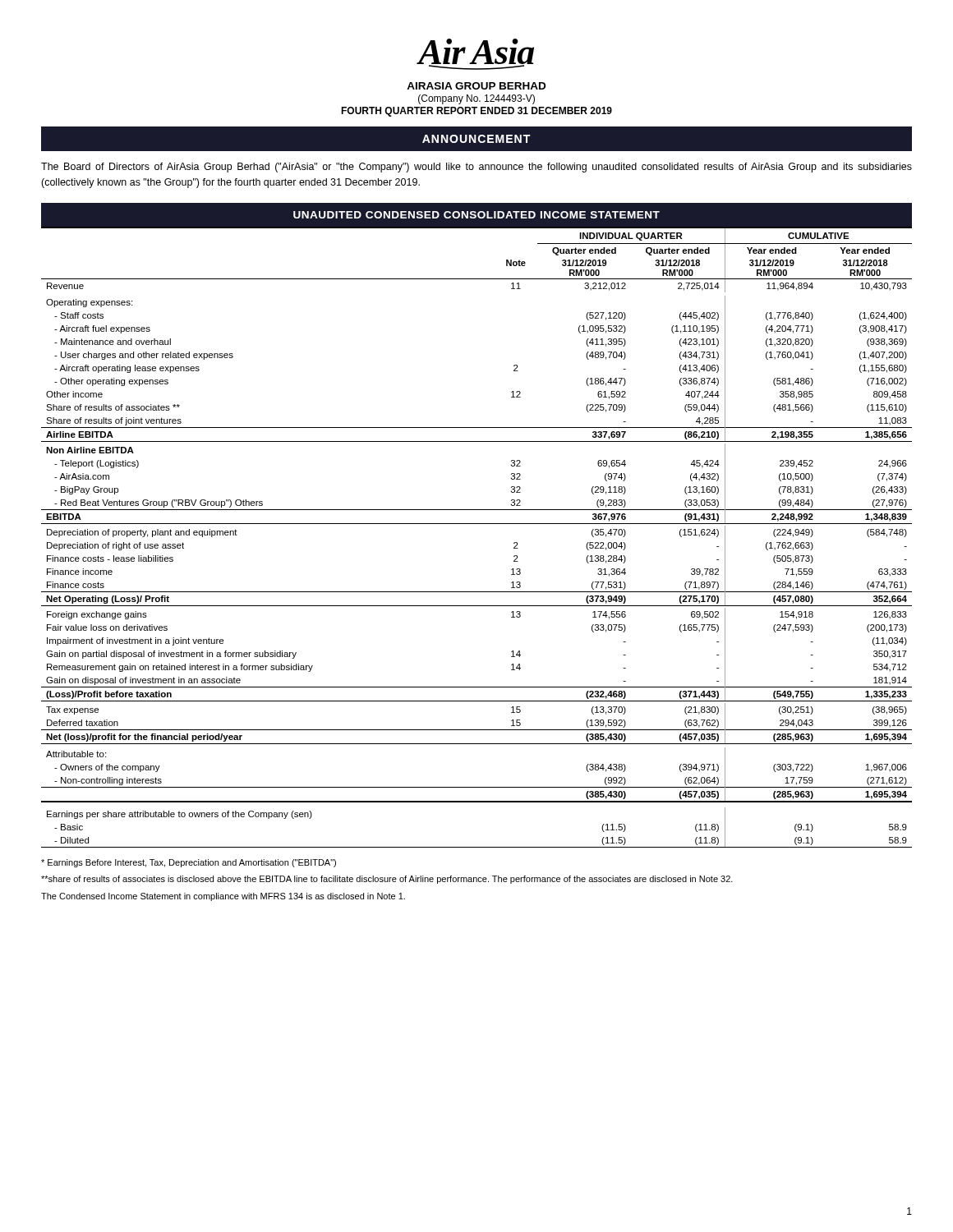Find the footnote that reads "share of results of associates"
The image size is (953, 1232).
pos(387,879)
